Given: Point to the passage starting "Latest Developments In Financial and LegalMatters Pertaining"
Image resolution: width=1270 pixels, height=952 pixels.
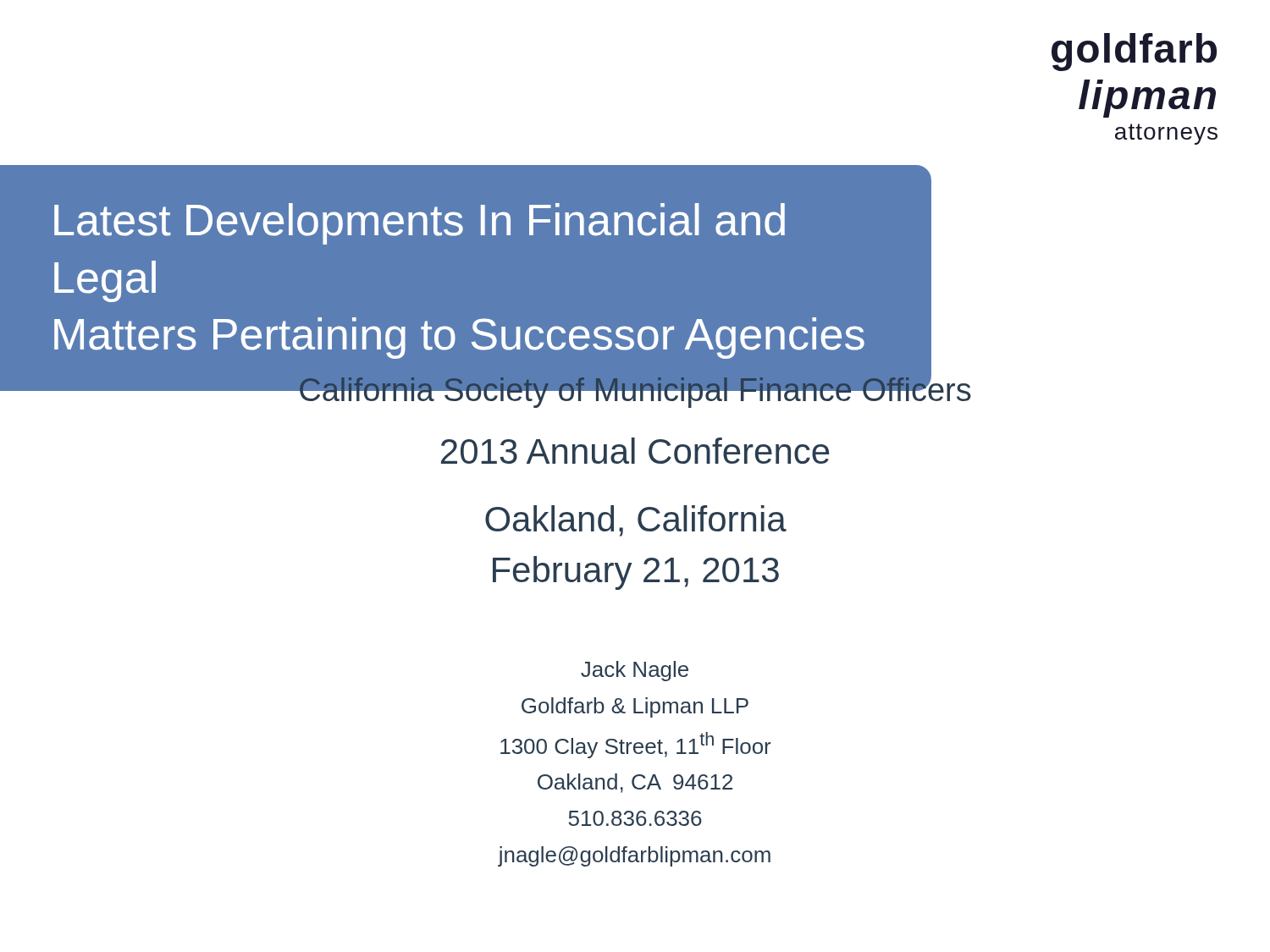Looking at the screenshot, I should (x=420, y=224).
